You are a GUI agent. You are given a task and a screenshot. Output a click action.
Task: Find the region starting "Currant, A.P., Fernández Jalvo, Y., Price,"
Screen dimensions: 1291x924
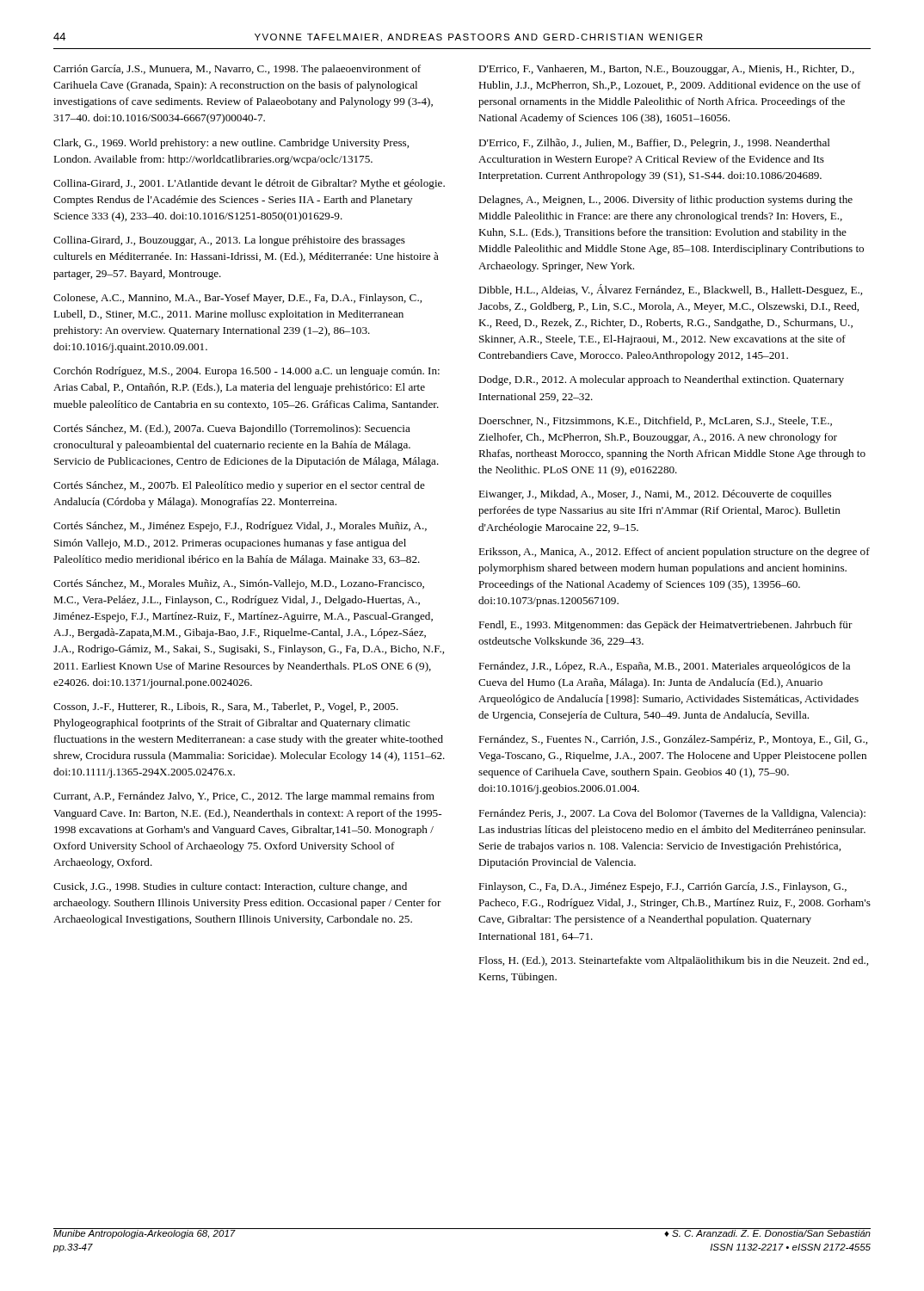pyautogui.click(x=248, y=829)
